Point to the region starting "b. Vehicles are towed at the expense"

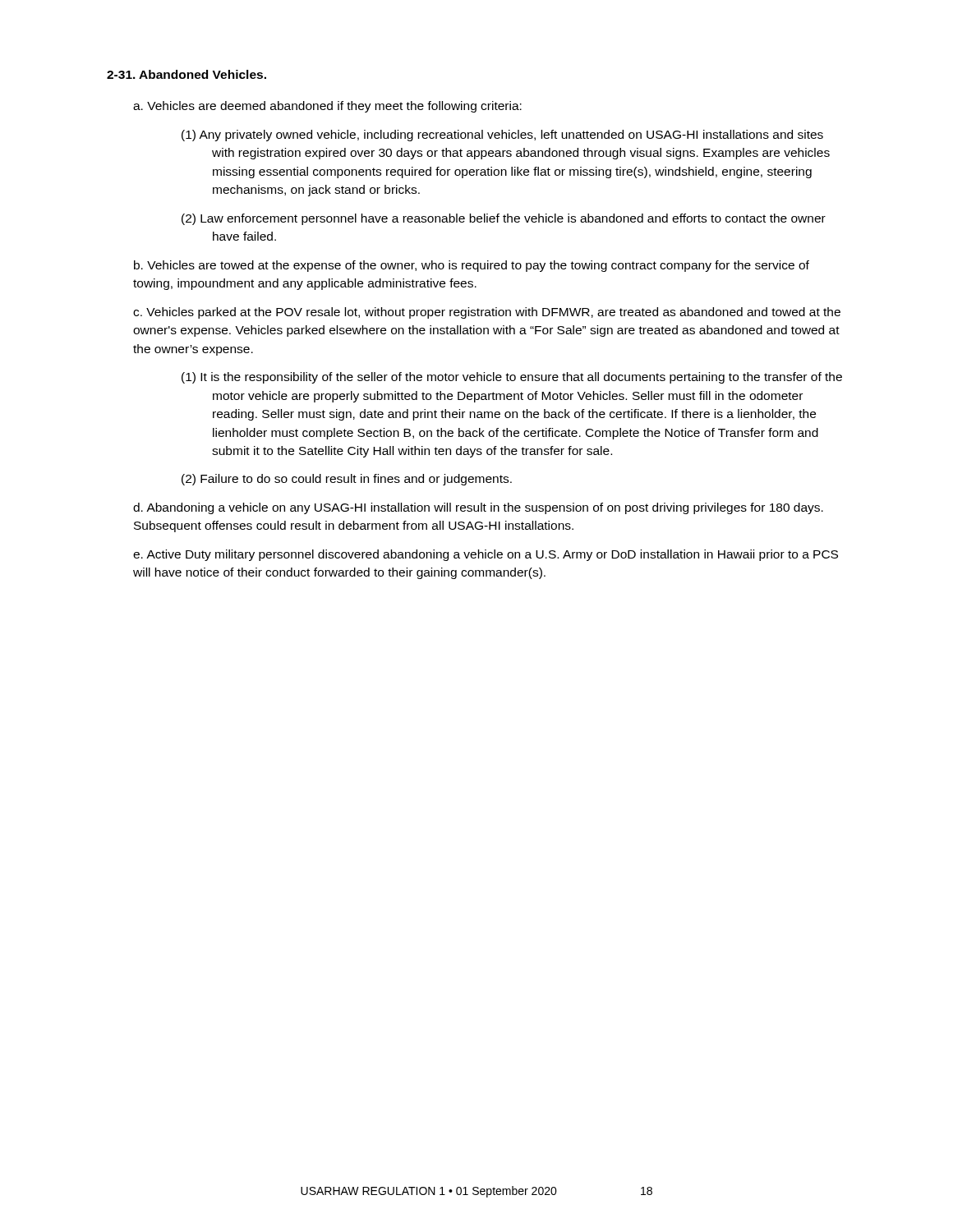coord(471,274)
